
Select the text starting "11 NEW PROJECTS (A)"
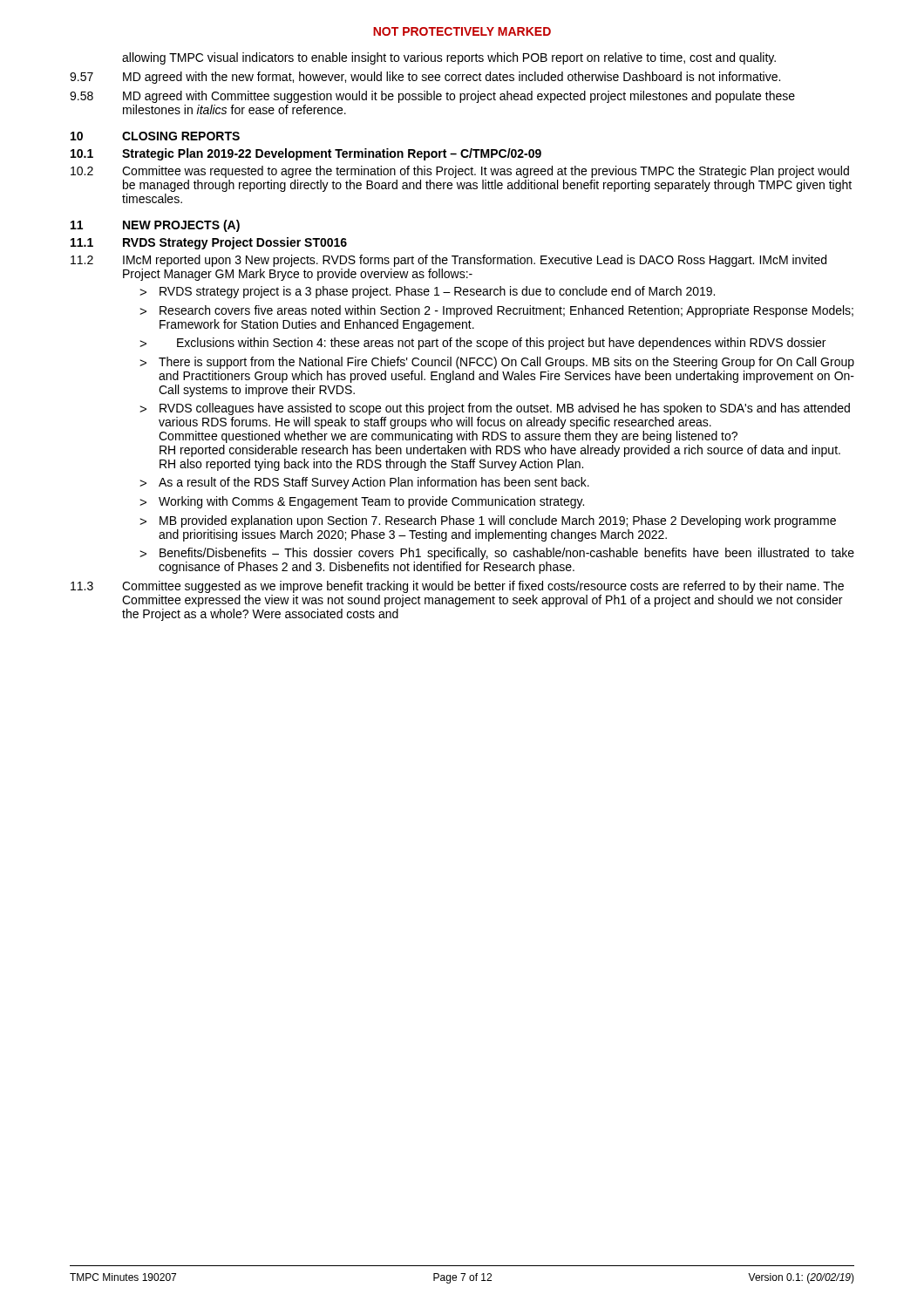coord(155,225)
